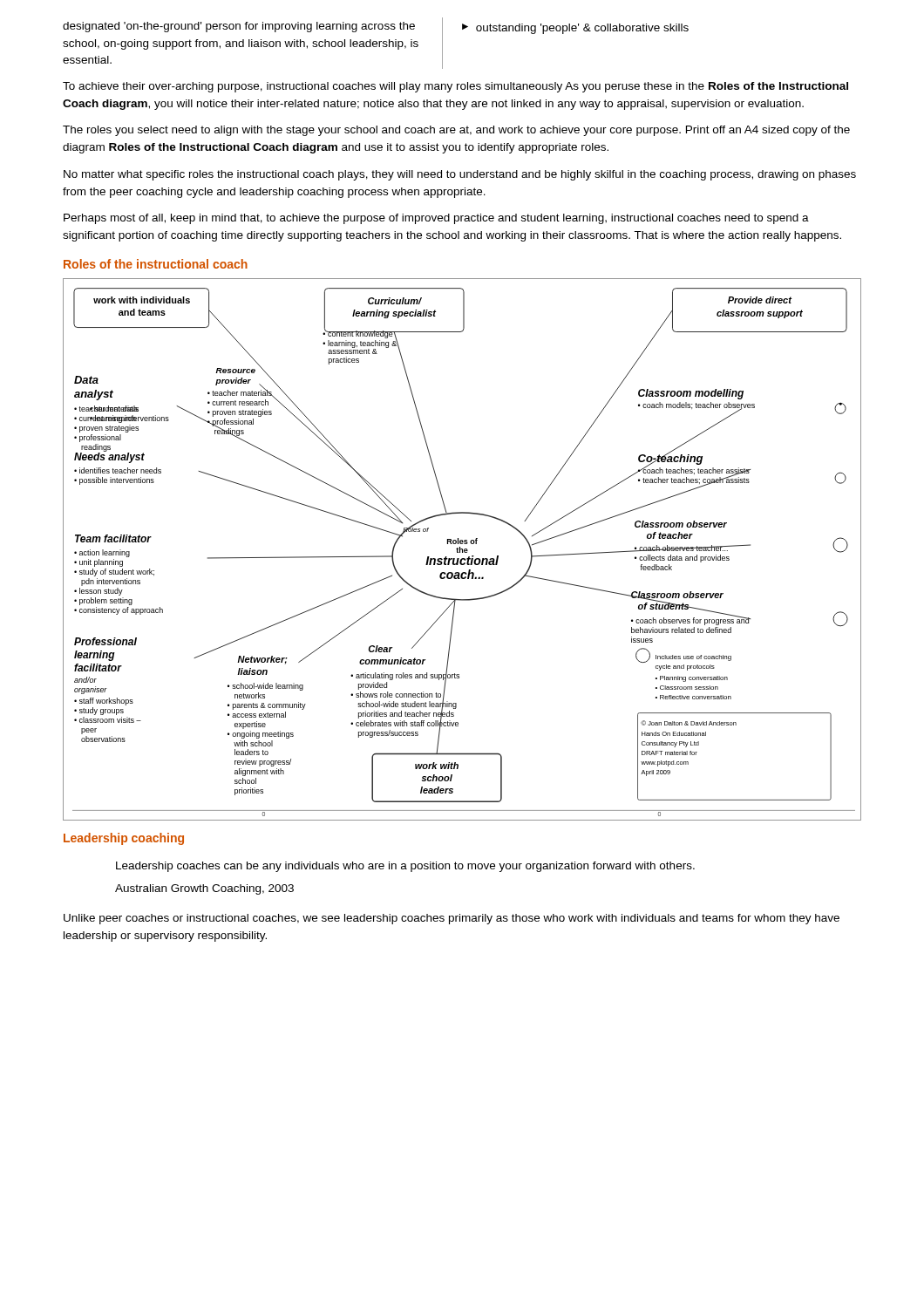
Task: Click on the text block containing "The roles you"
Action: coord(456,138)
